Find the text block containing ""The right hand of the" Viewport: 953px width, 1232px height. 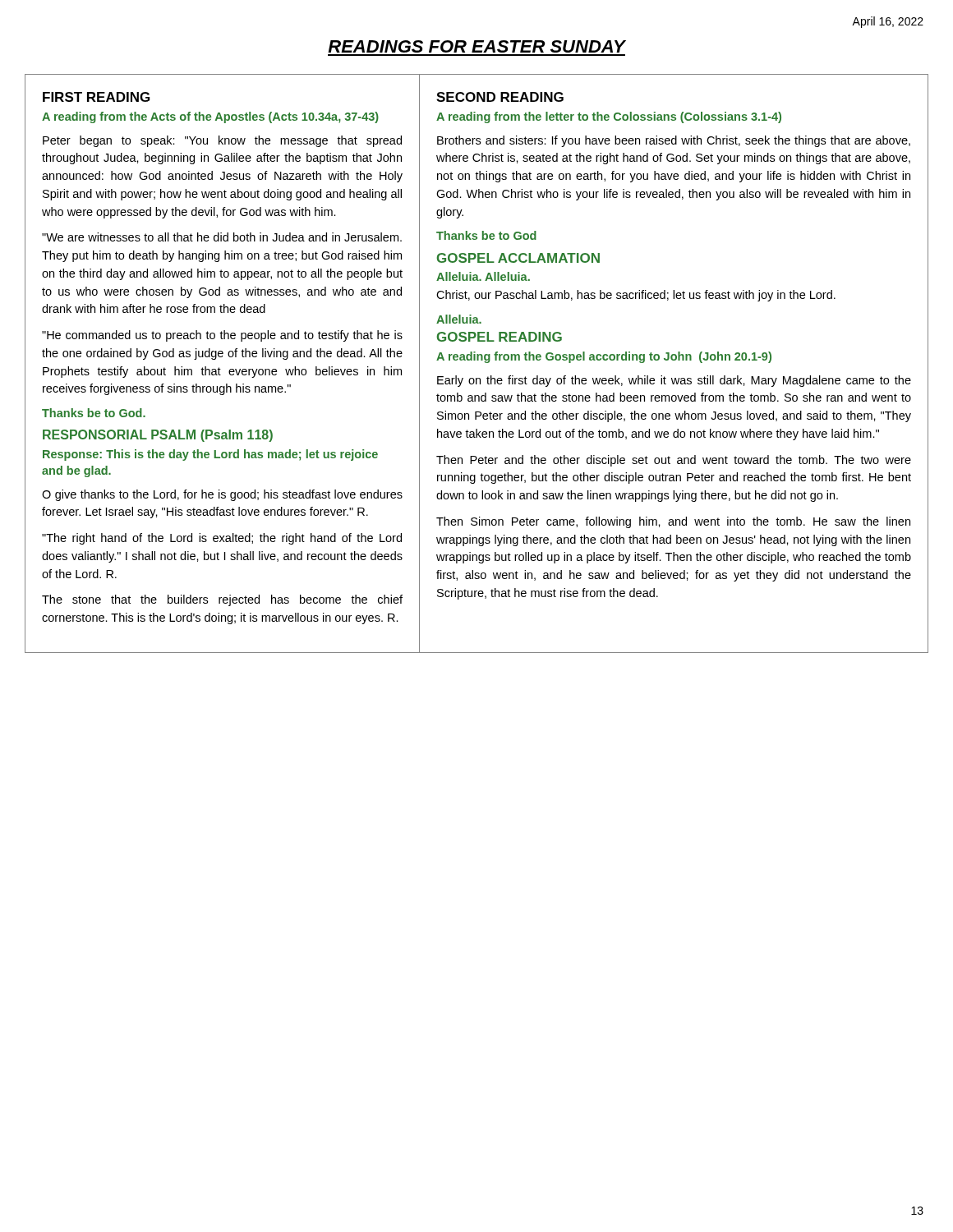tap(222, 556)
